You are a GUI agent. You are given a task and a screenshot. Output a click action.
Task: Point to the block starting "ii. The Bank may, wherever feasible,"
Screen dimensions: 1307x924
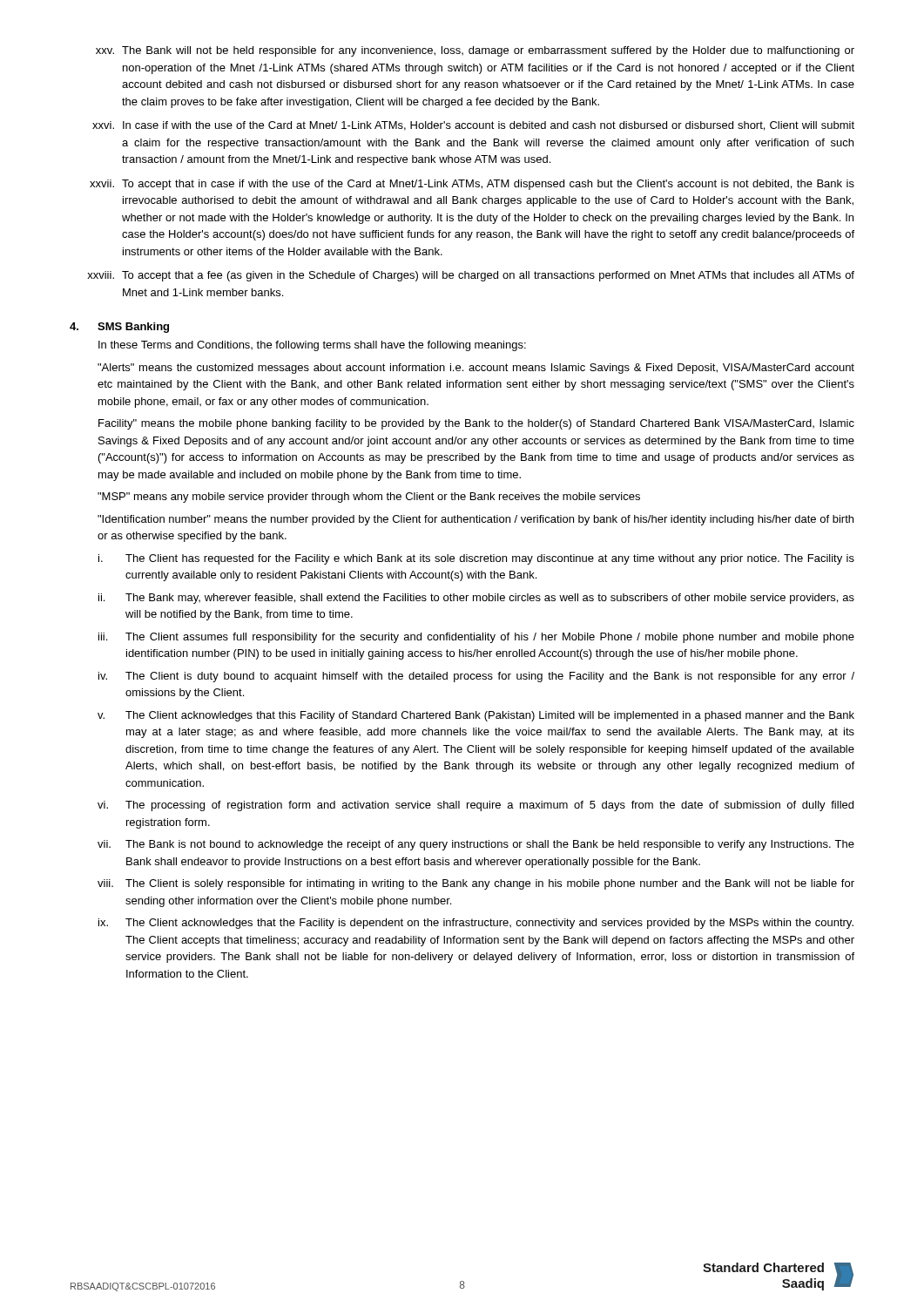point(476,606)
